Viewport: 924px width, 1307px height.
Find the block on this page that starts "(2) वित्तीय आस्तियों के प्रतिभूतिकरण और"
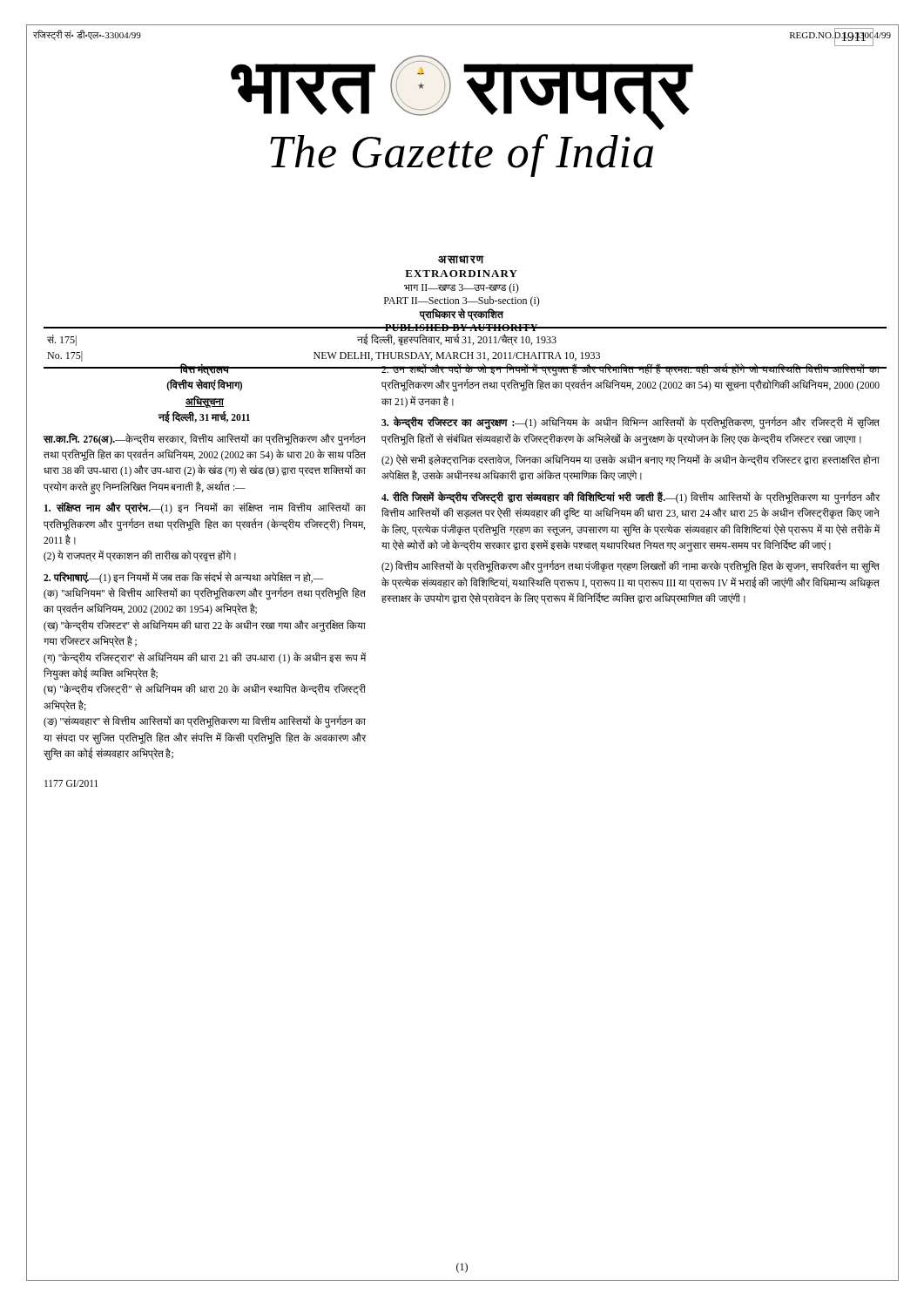point(630,583)
